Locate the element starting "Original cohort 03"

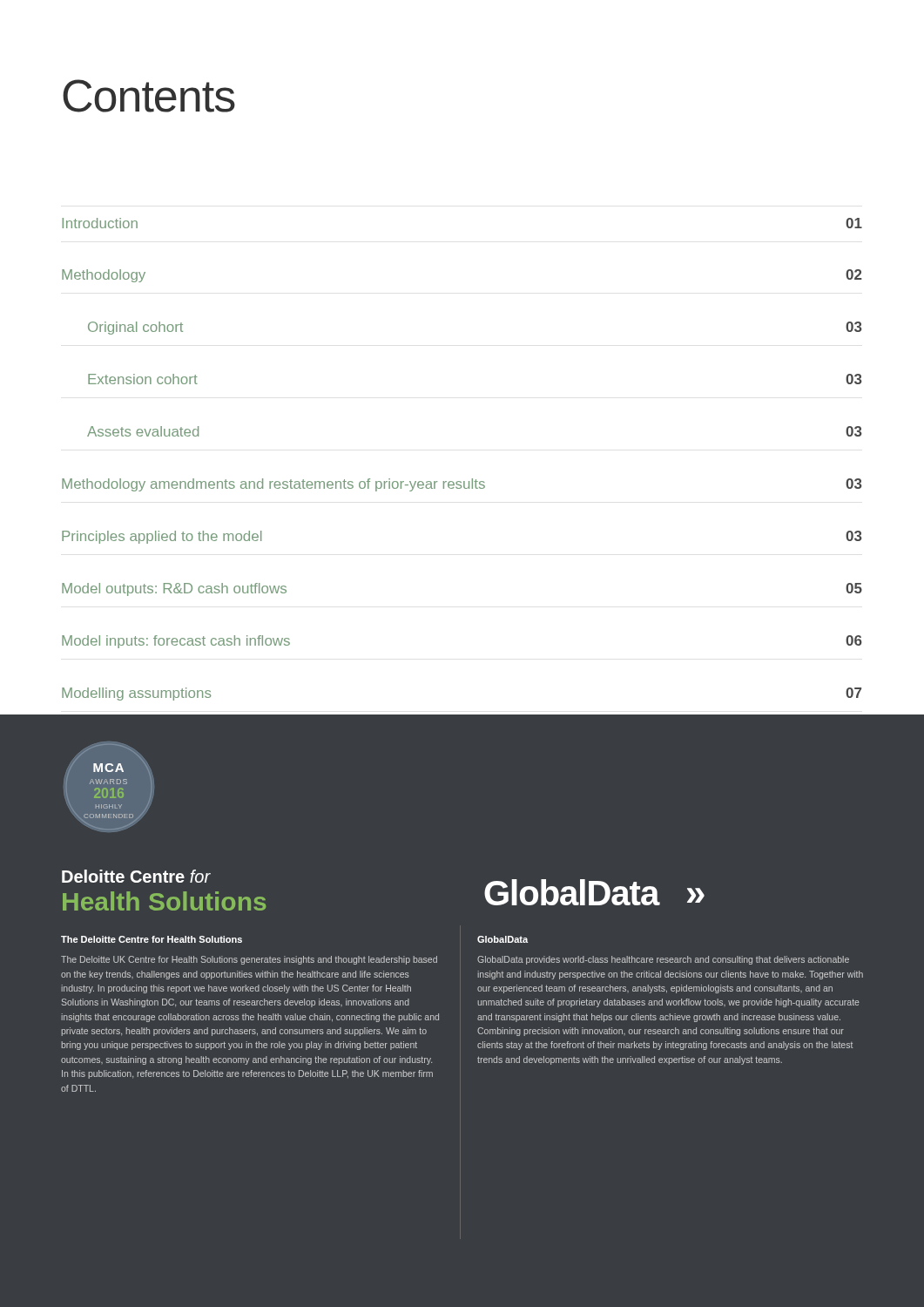pyautogui.click(x=136, y=328)
